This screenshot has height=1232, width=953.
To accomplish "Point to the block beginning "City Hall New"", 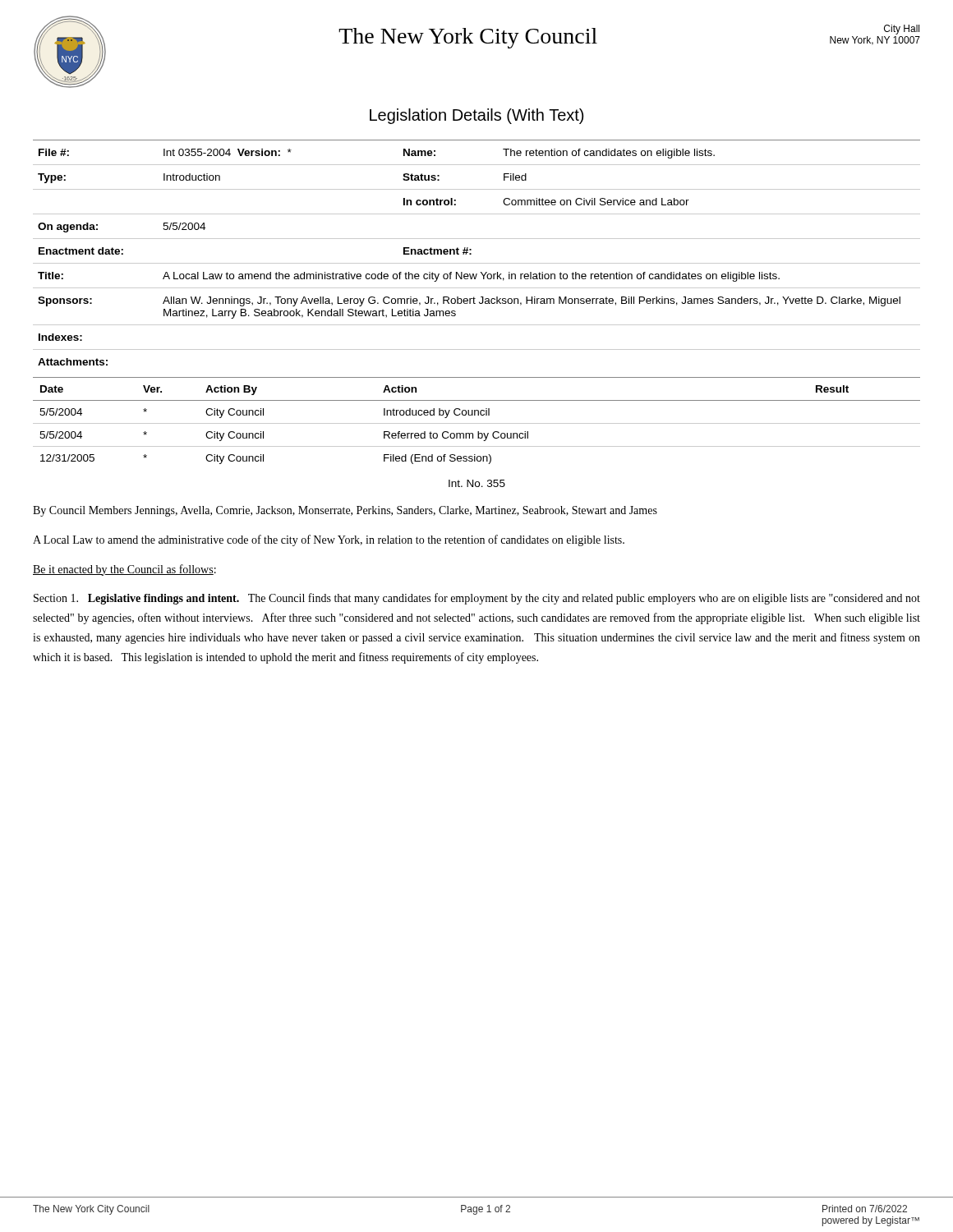I will [875, 34].
